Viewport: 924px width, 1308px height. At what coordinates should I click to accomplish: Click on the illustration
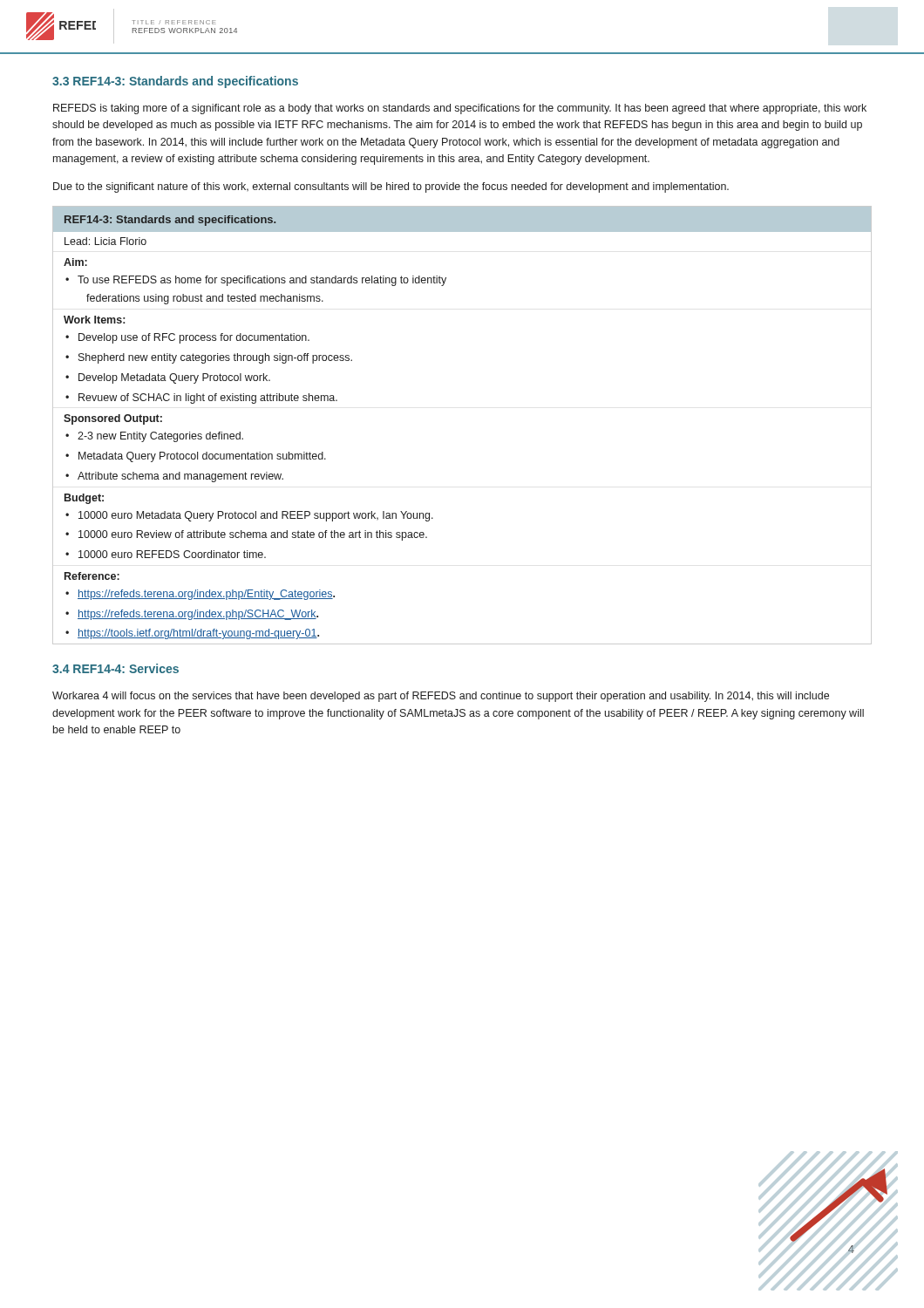tap(828, 1221)
